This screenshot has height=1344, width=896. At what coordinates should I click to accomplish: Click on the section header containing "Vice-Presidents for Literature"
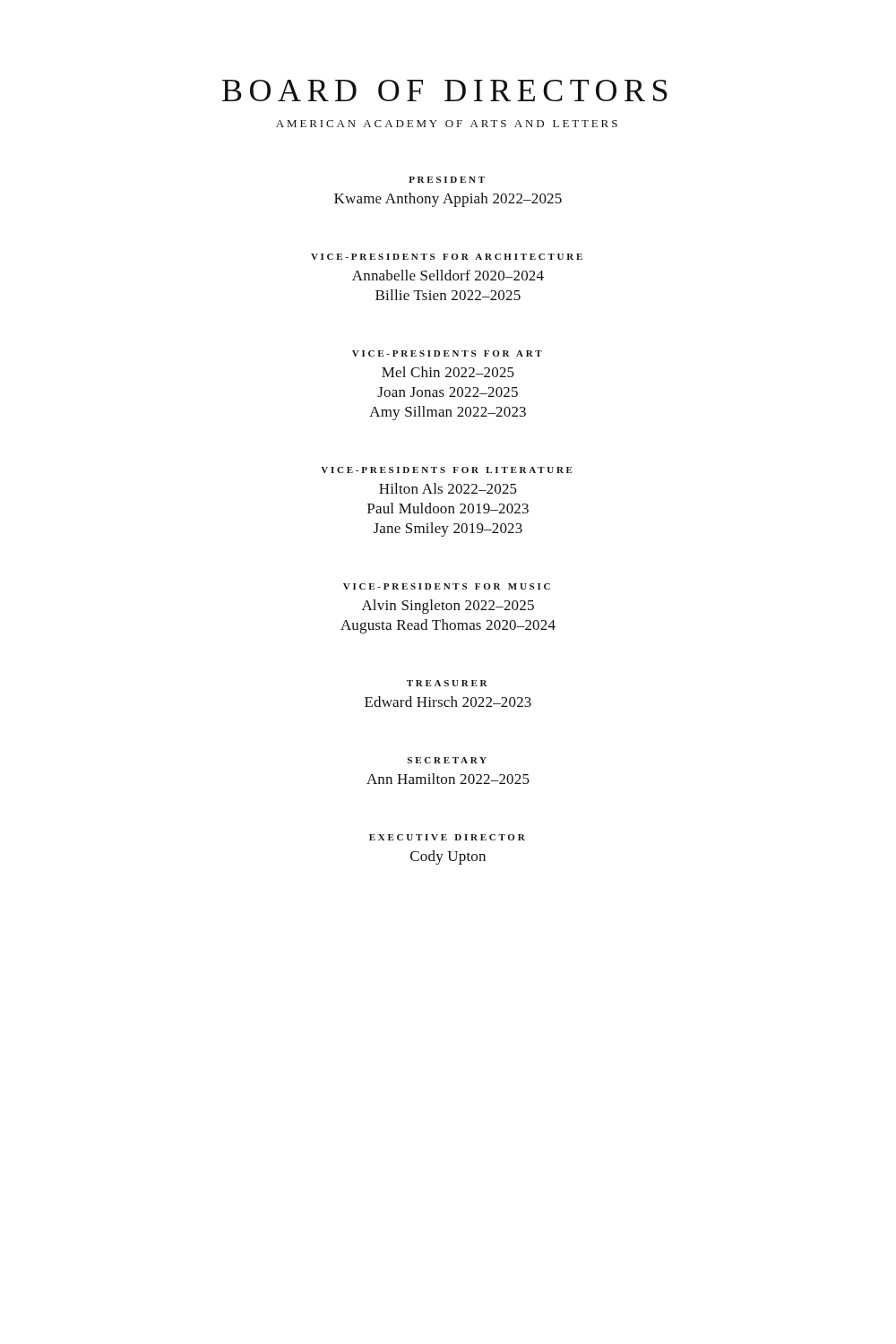448,469
